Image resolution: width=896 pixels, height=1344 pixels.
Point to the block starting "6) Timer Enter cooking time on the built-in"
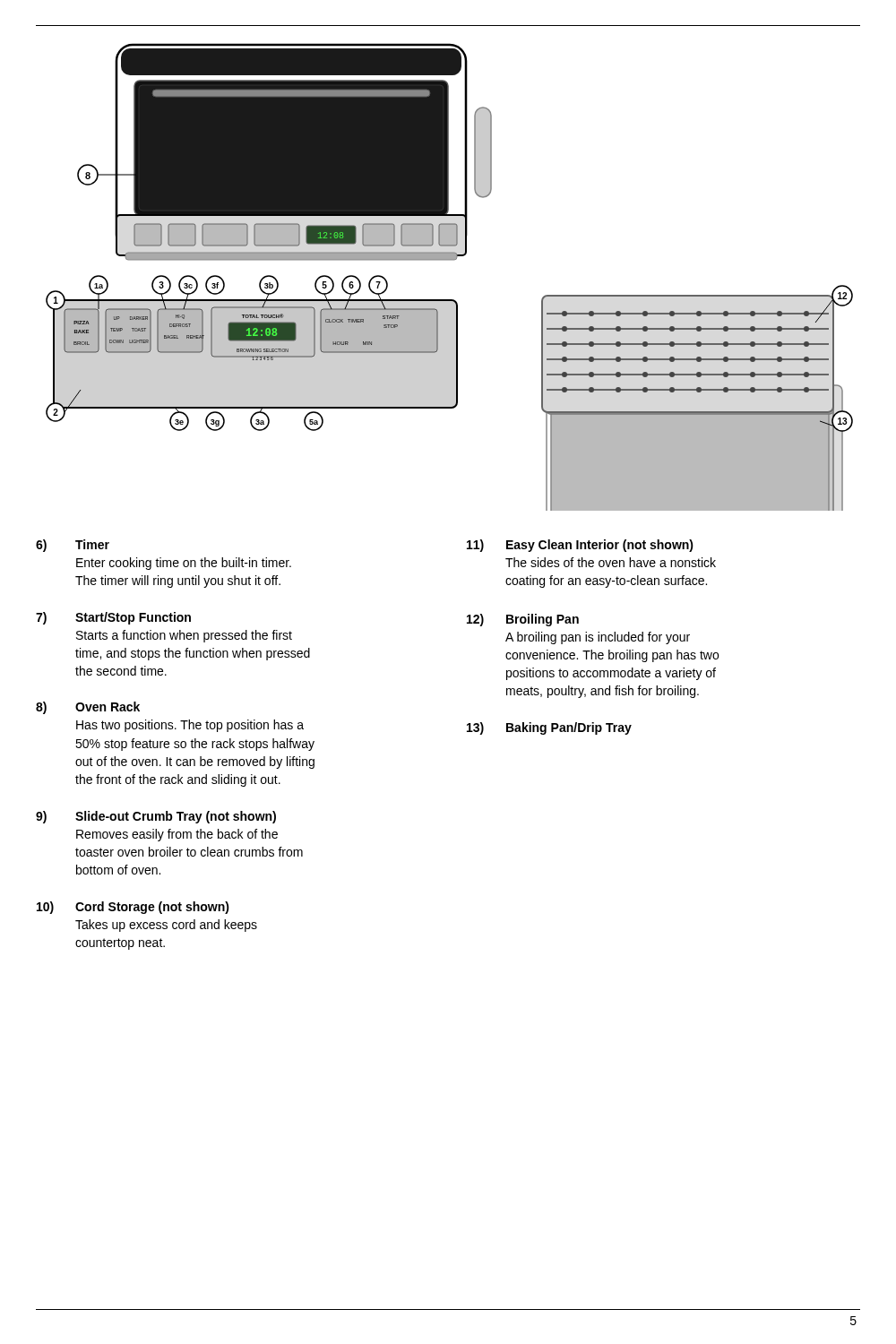pyautogui.click(x=233, y=564)
